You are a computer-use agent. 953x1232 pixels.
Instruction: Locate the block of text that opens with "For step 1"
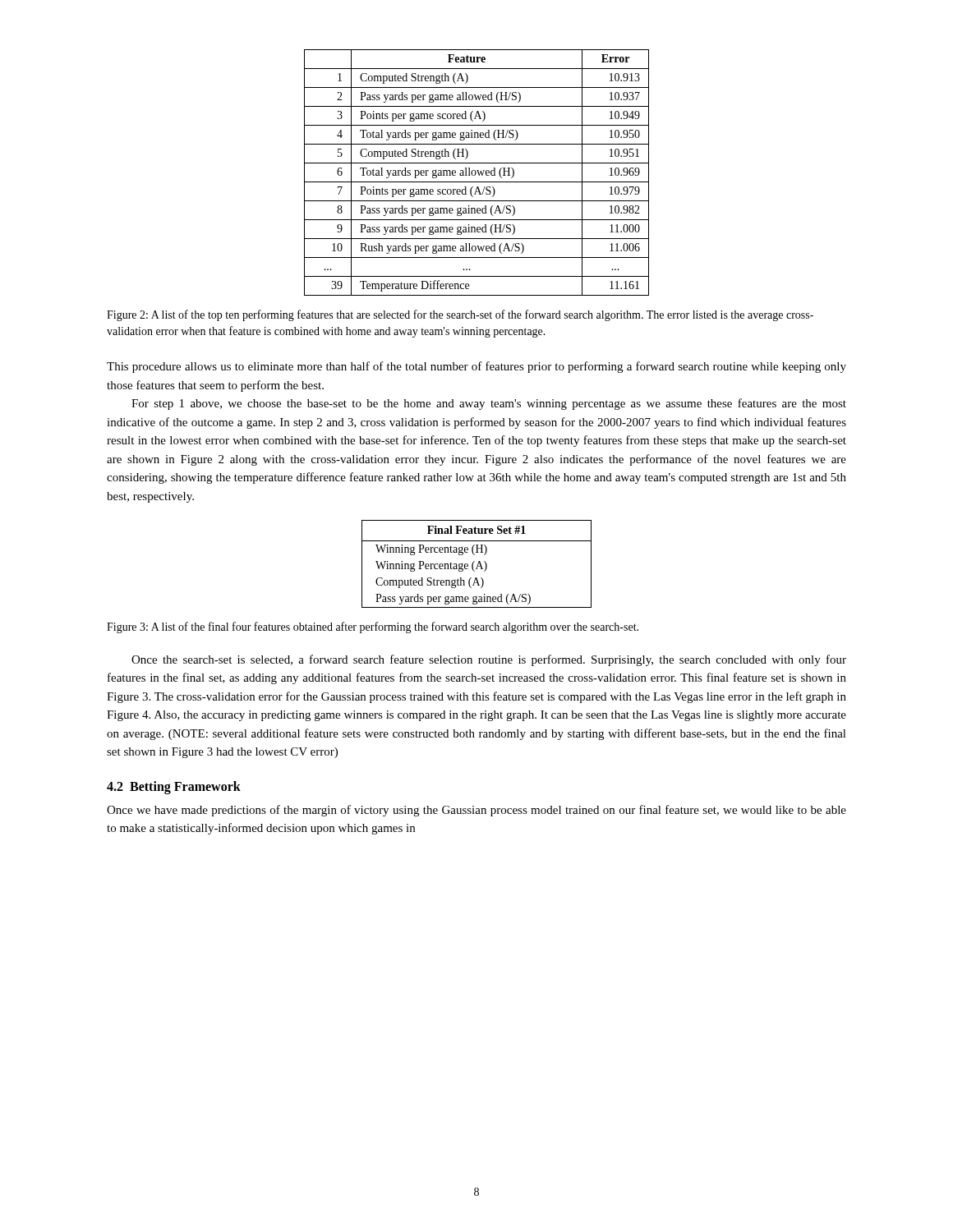tap(476, 450)
